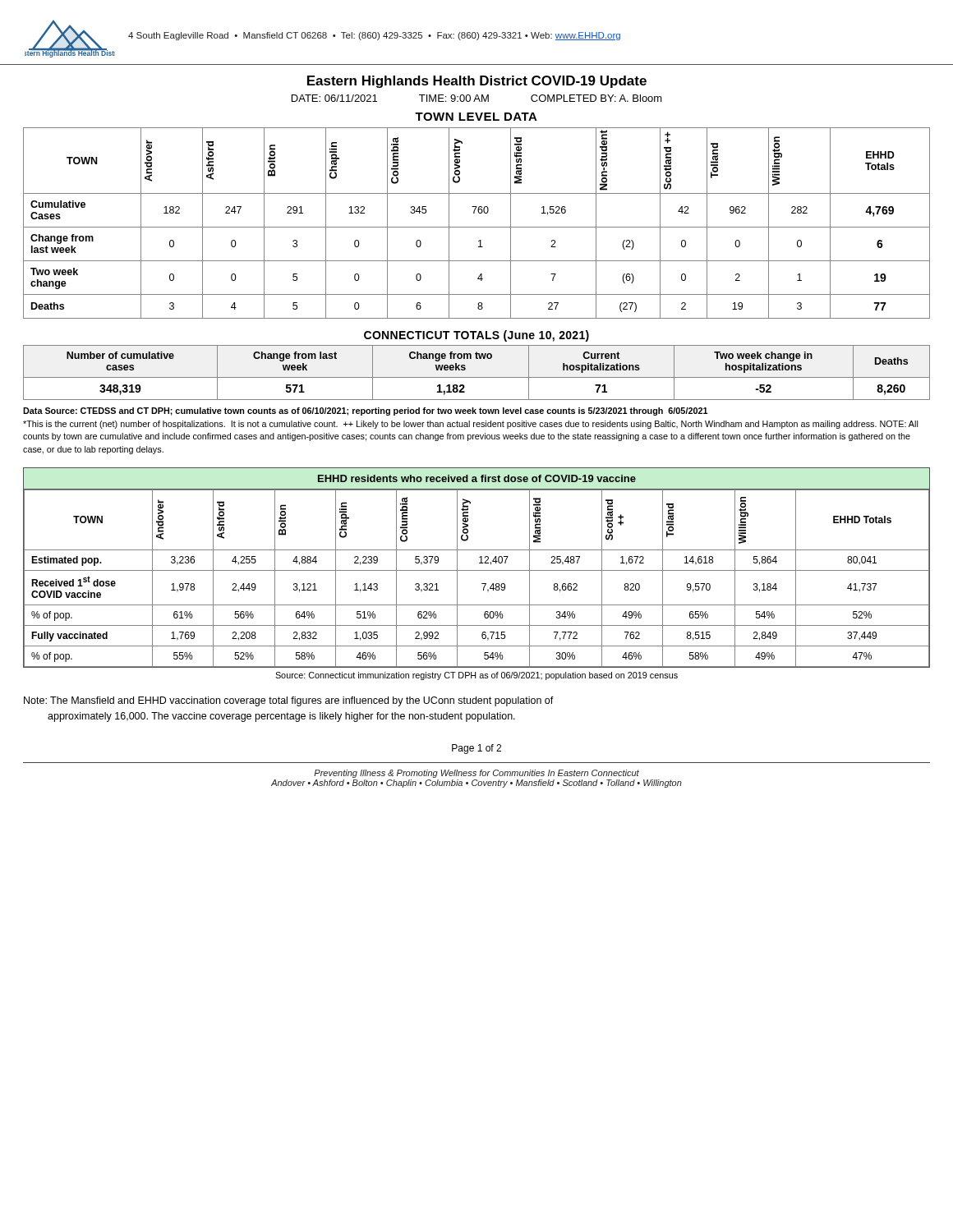Locate the text block with the text "Data Source: CTEDSS and CT DPH; cumulative"
This screenshot has width=953, height=1232.
(x=471, y=430)
